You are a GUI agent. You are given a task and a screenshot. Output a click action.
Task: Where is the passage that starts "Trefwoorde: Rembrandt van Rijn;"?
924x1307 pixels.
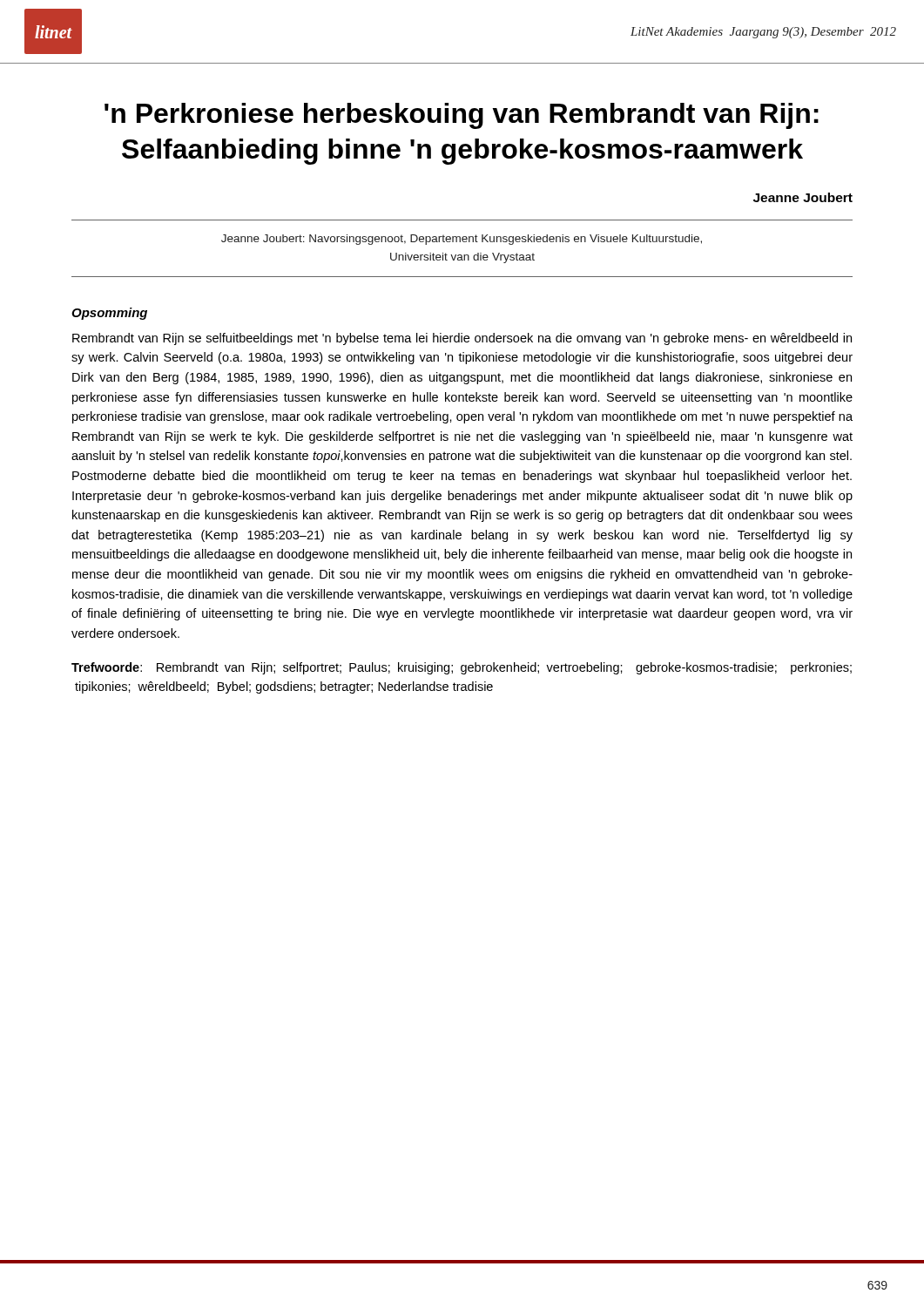[462, 677]
